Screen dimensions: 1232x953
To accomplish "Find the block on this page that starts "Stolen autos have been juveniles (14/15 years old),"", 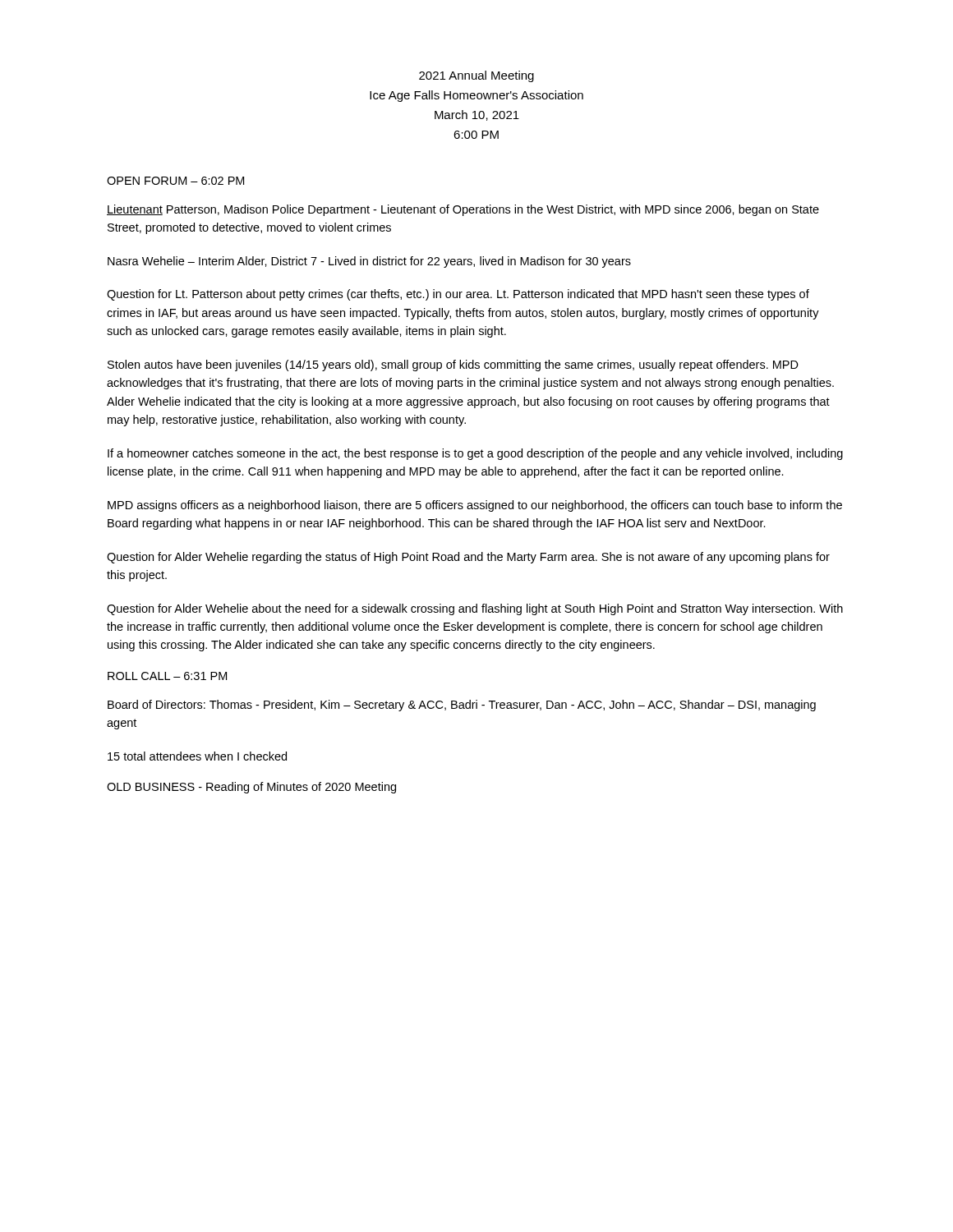I will [471, 392].
